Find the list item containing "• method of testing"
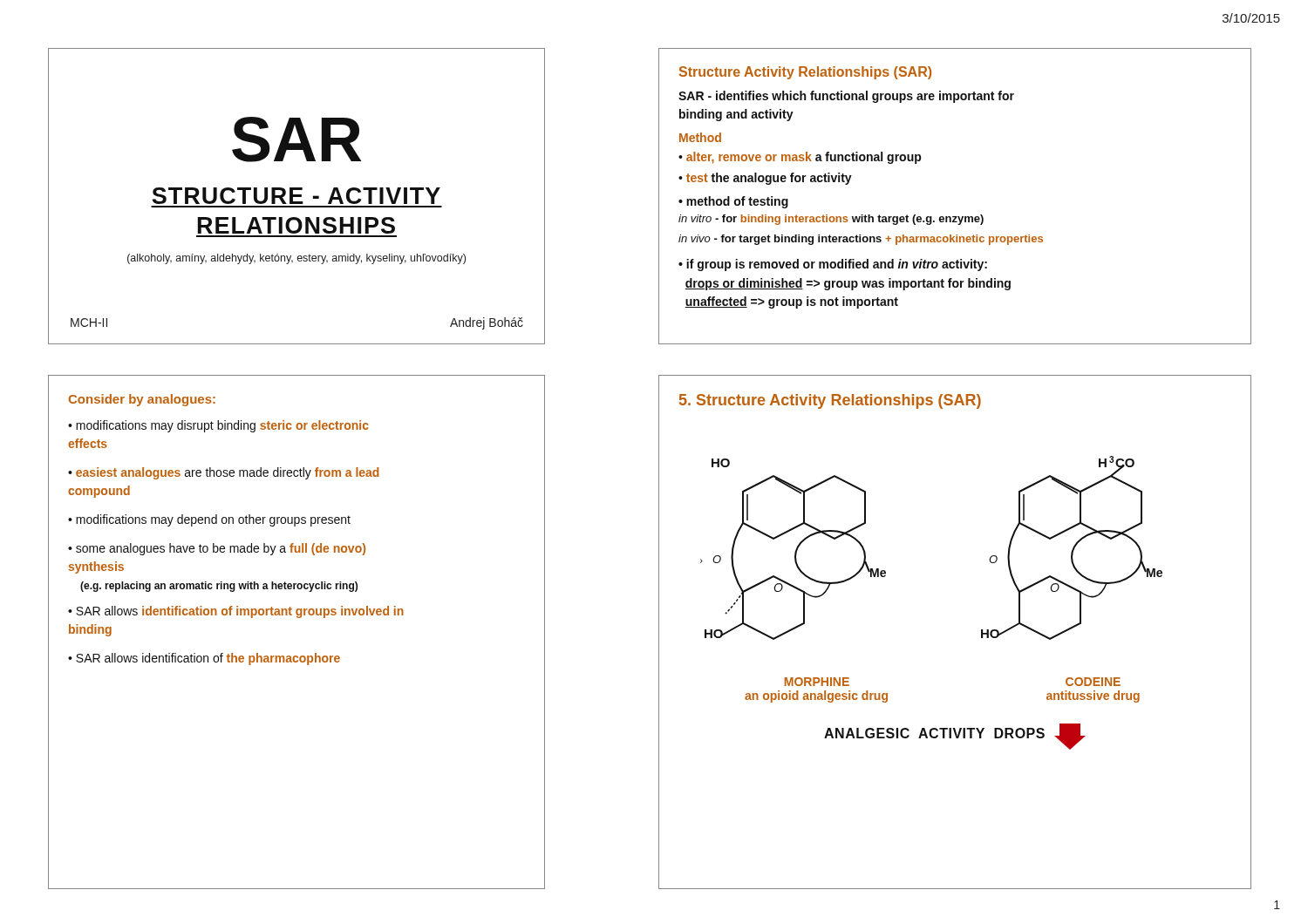Screen dimensions: 924x1308 tap(733, 202)
